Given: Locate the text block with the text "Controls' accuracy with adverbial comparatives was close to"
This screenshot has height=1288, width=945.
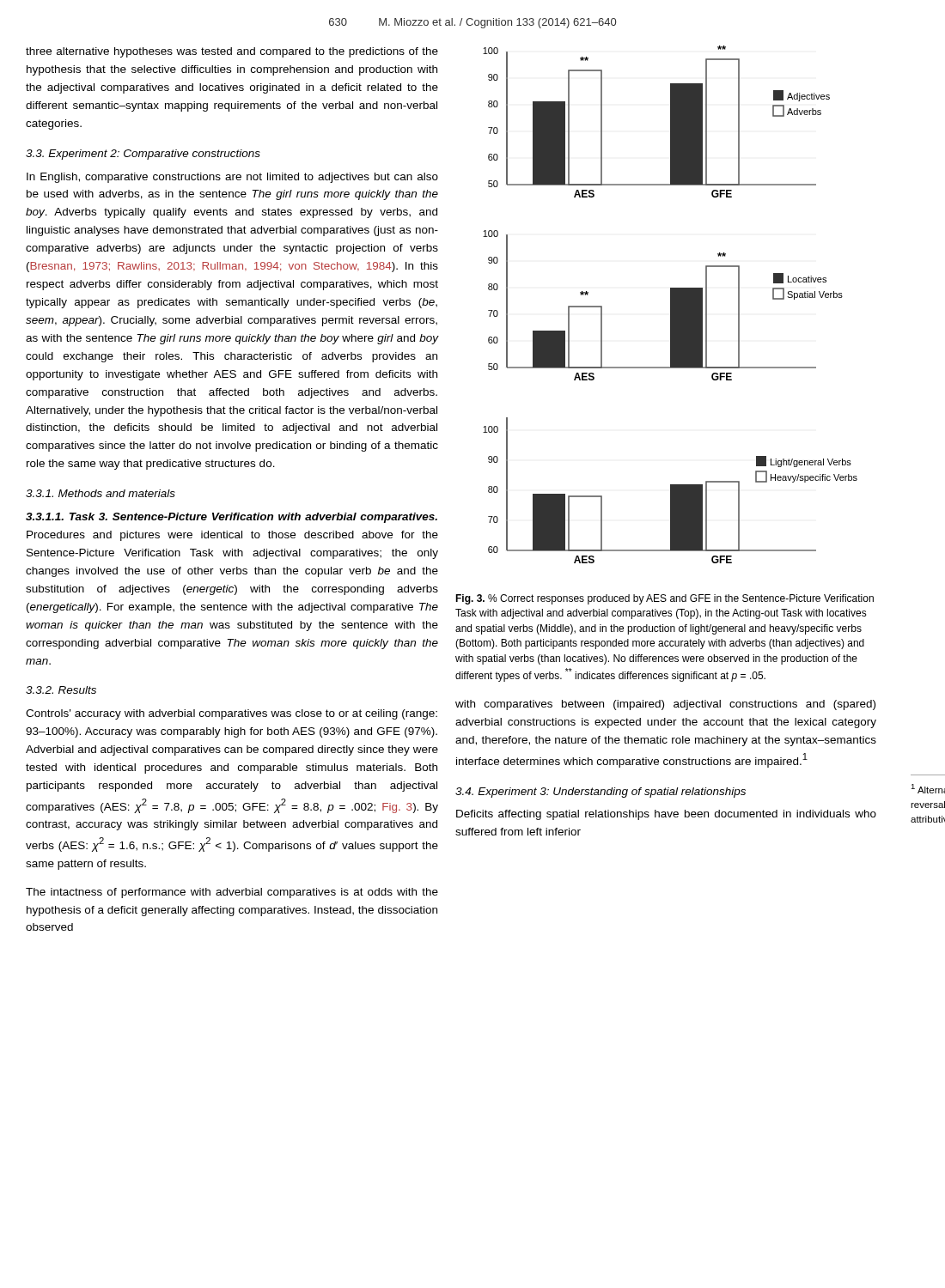Looking at the screenshot, I should [x=232, y=788].
